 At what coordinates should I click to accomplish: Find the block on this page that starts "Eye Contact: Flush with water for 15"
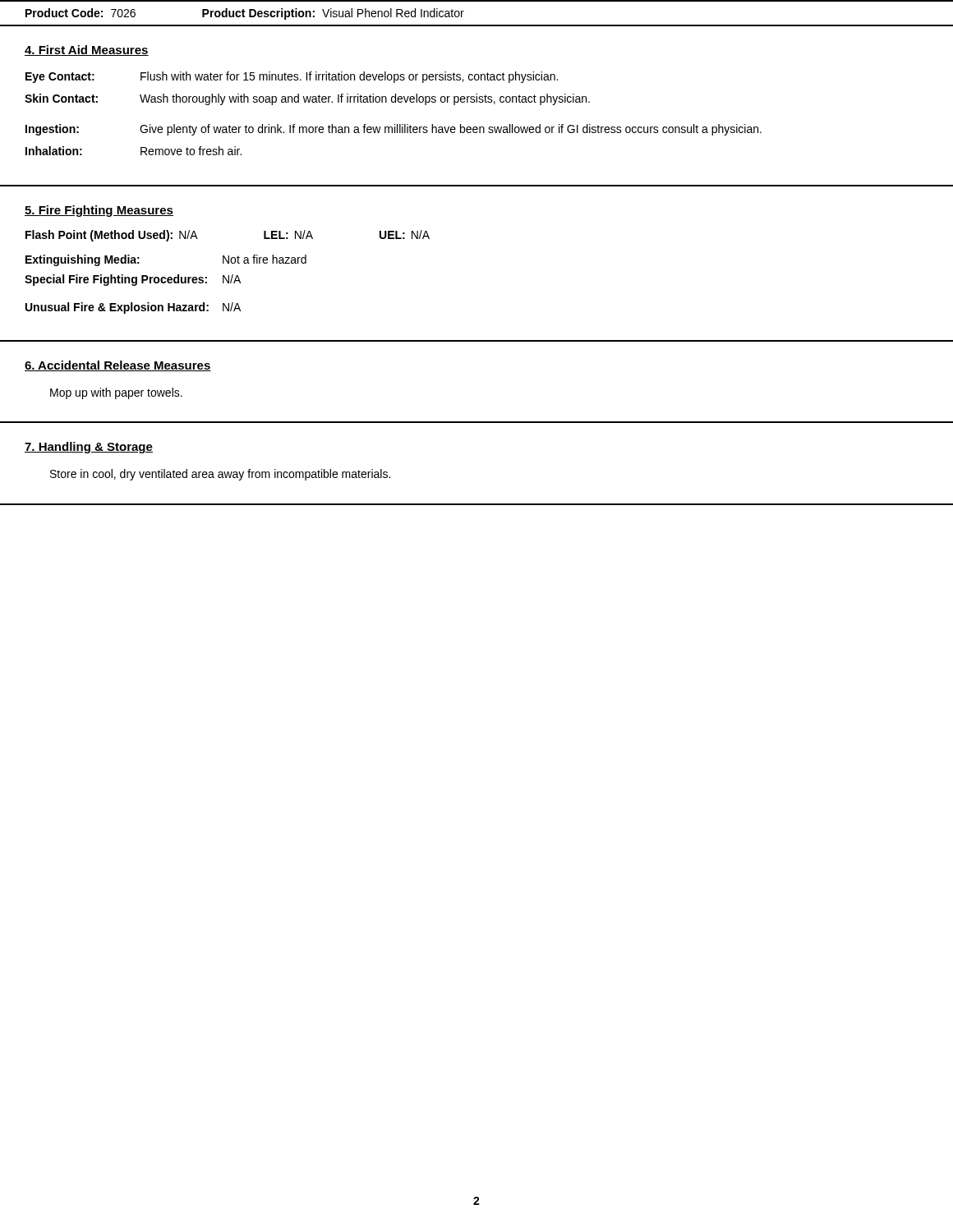point(476,77)
